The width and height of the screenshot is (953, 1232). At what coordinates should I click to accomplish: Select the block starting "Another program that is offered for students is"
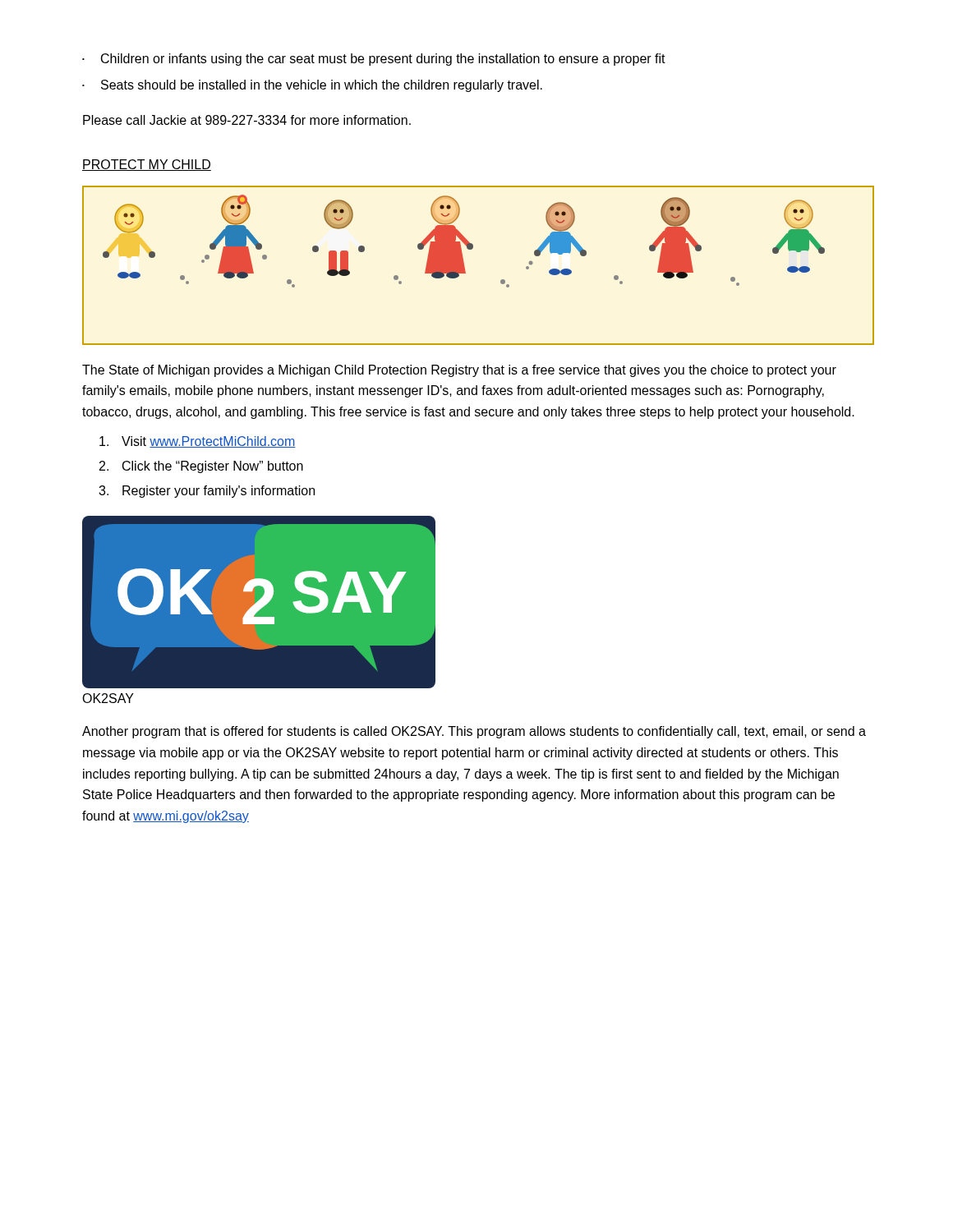click(x=474, y=774)
